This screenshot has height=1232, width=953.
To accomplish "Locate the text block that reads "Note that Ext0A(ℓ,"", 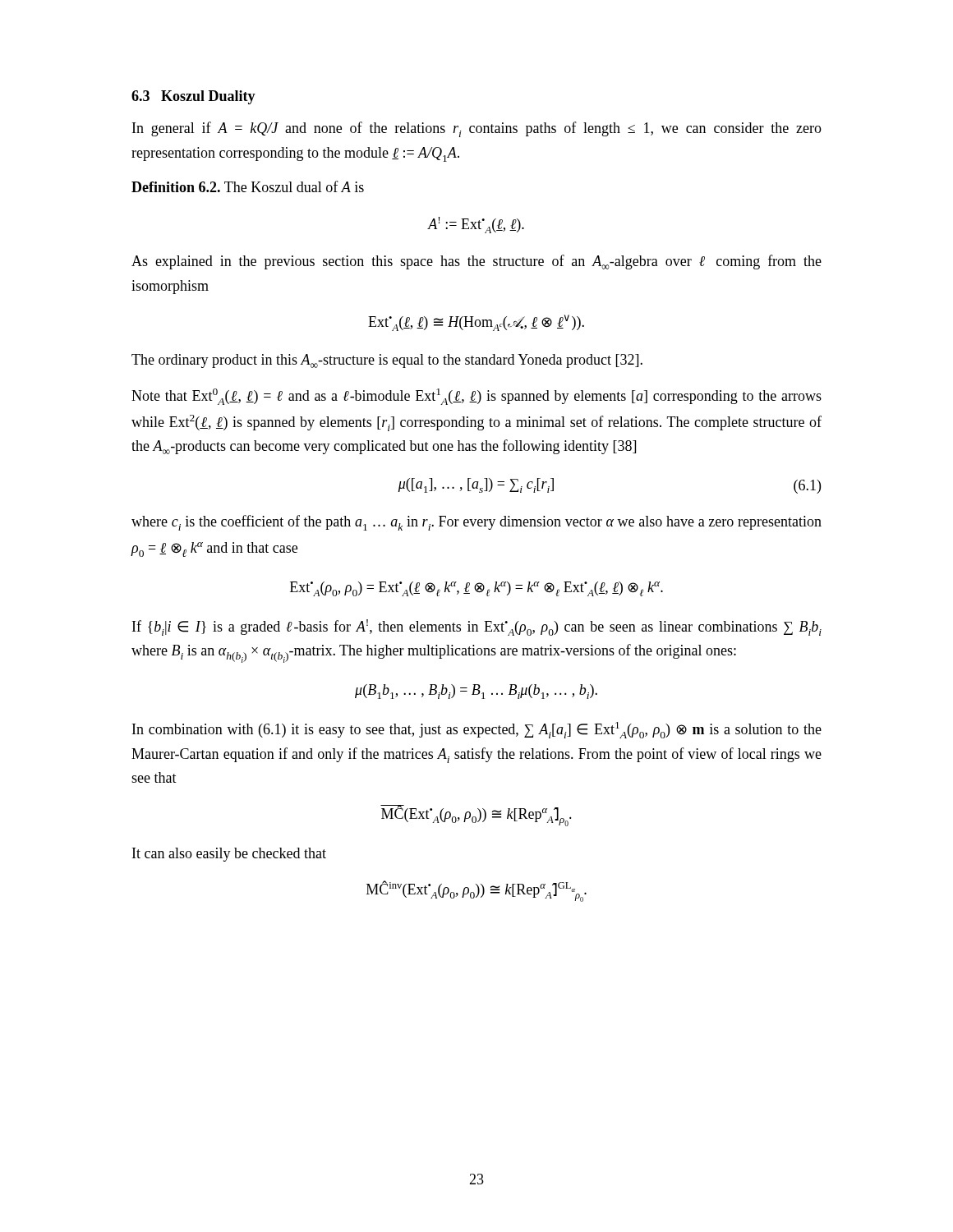I will 476,421.
